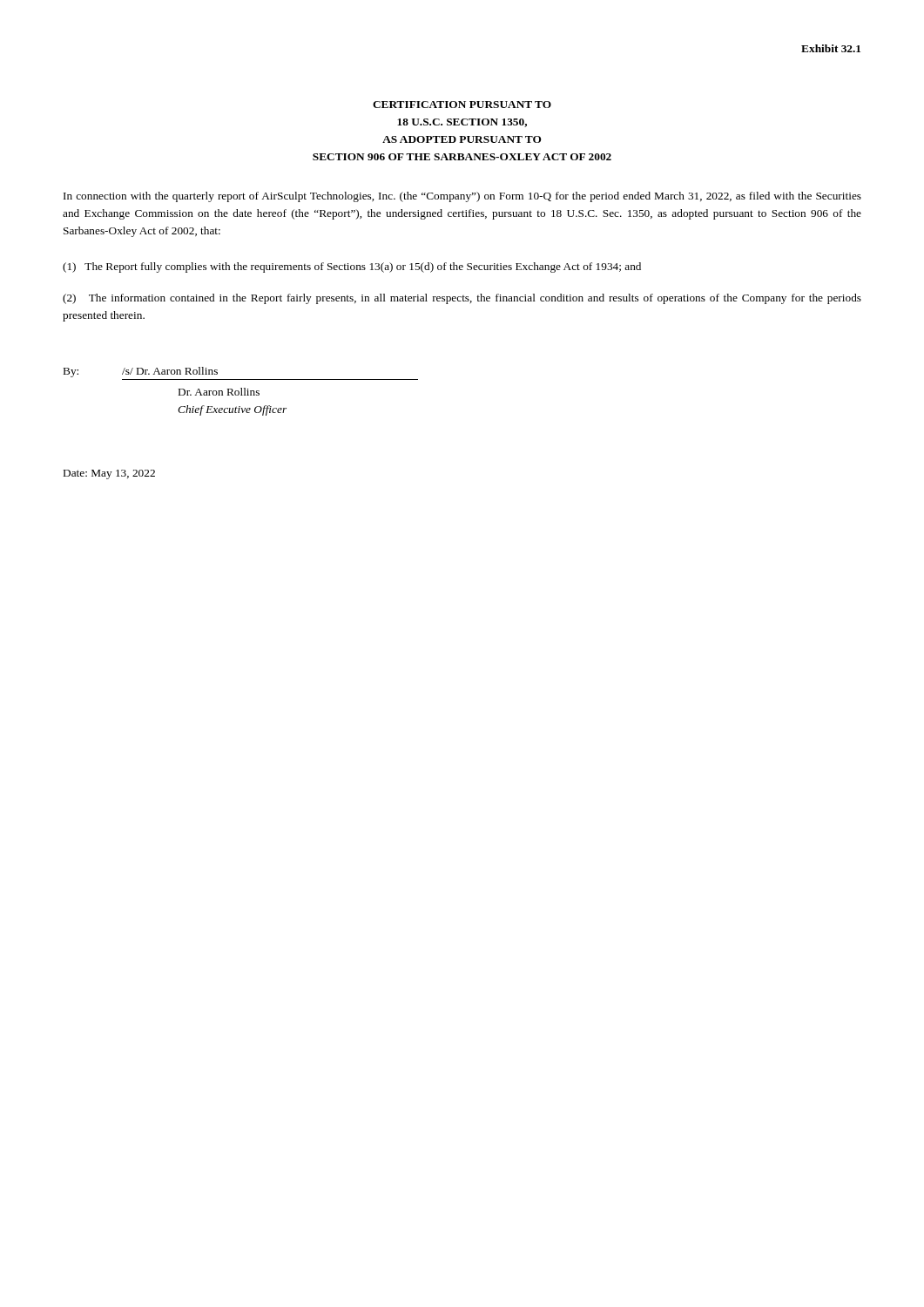Click on the element starting "(1) The Report"
The height and width of the screenshot is (1307, 924).
(352, 266)
